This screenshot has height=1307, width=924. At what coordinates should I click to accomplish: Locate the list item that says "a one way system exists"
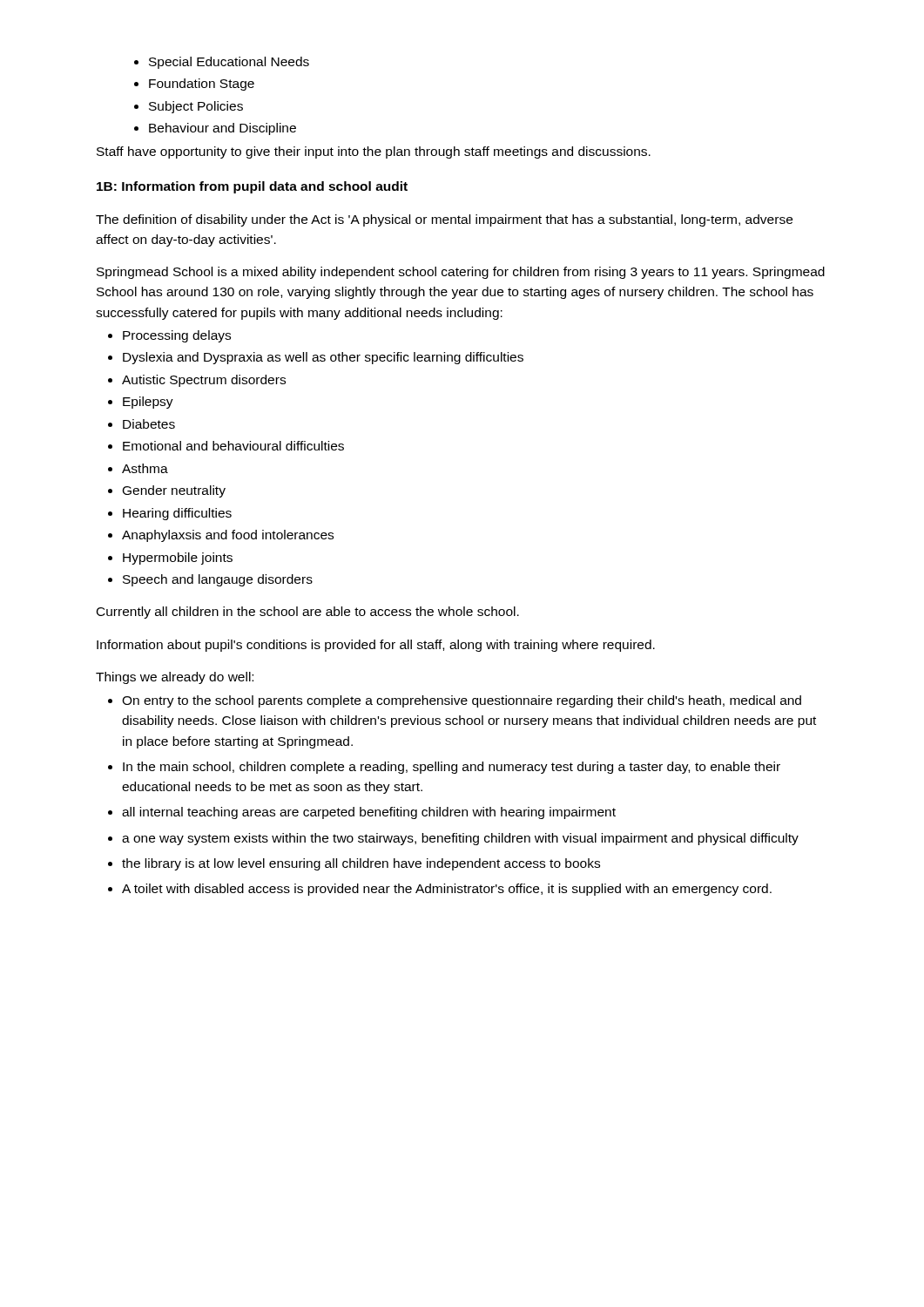pyautogui.click(x=475, y=838)
